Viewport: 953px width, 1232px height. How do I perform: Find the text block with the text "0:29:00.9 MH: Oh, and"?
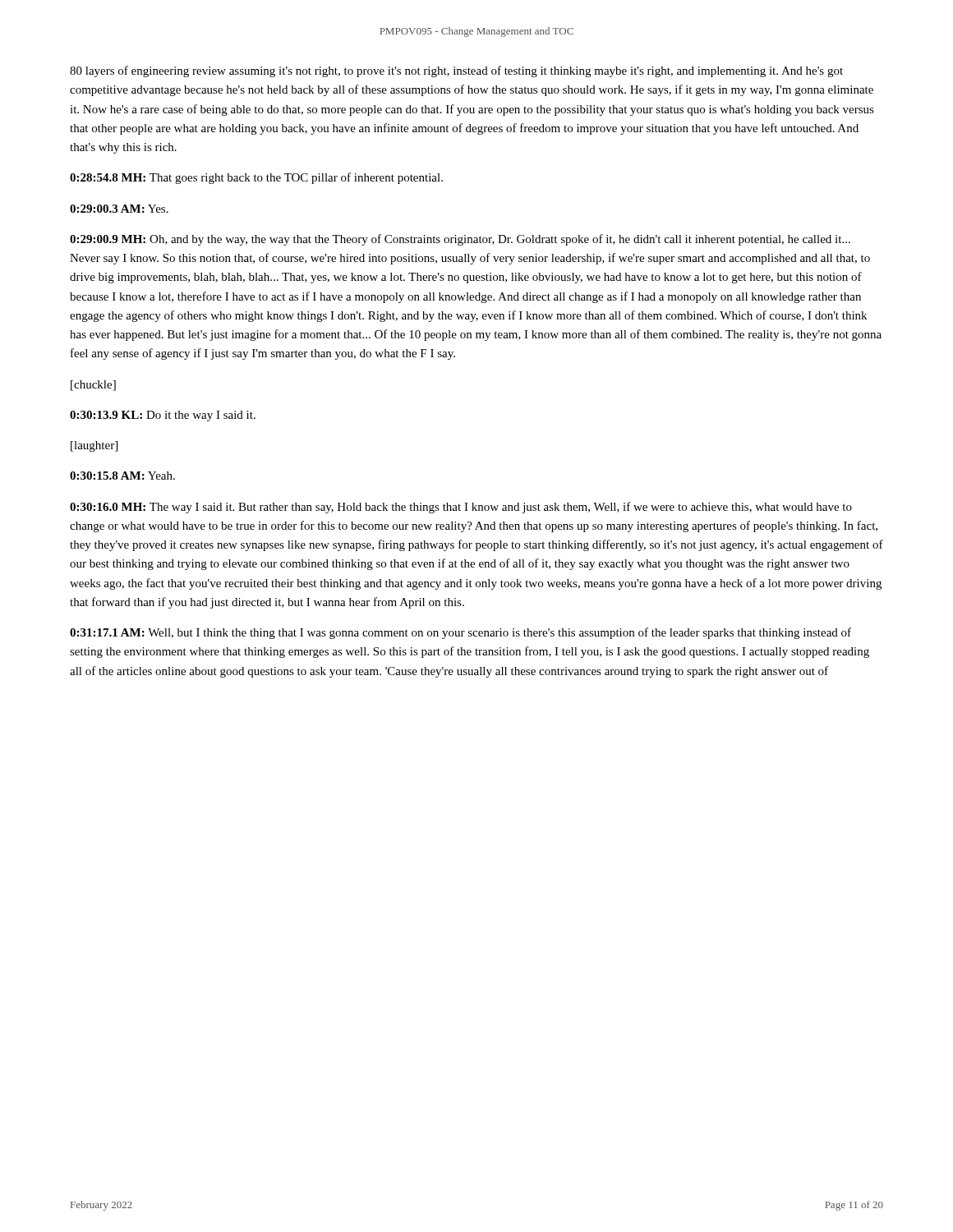[476, 296]
